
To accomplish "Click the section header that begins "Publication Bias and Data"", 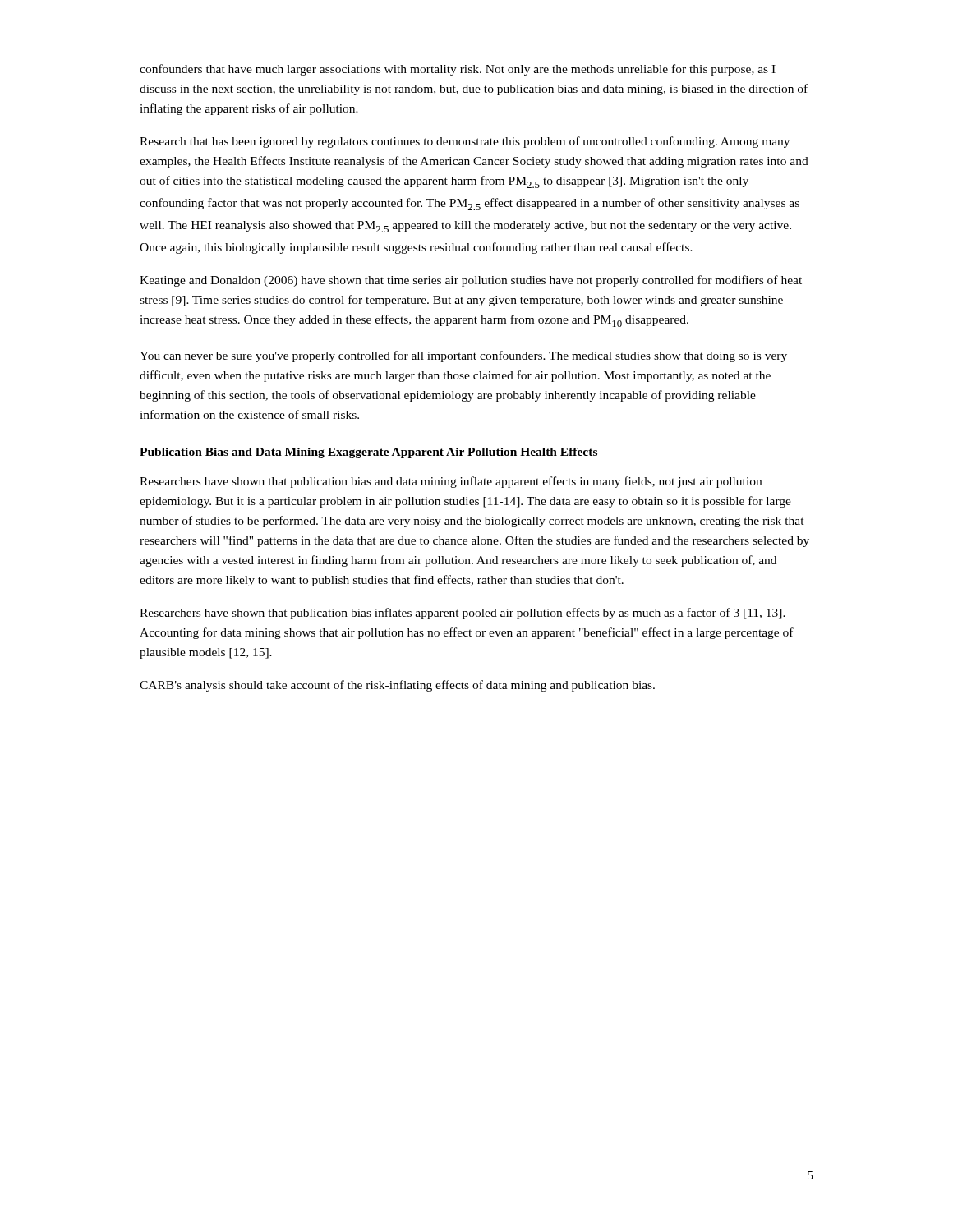I will (369, 451).
